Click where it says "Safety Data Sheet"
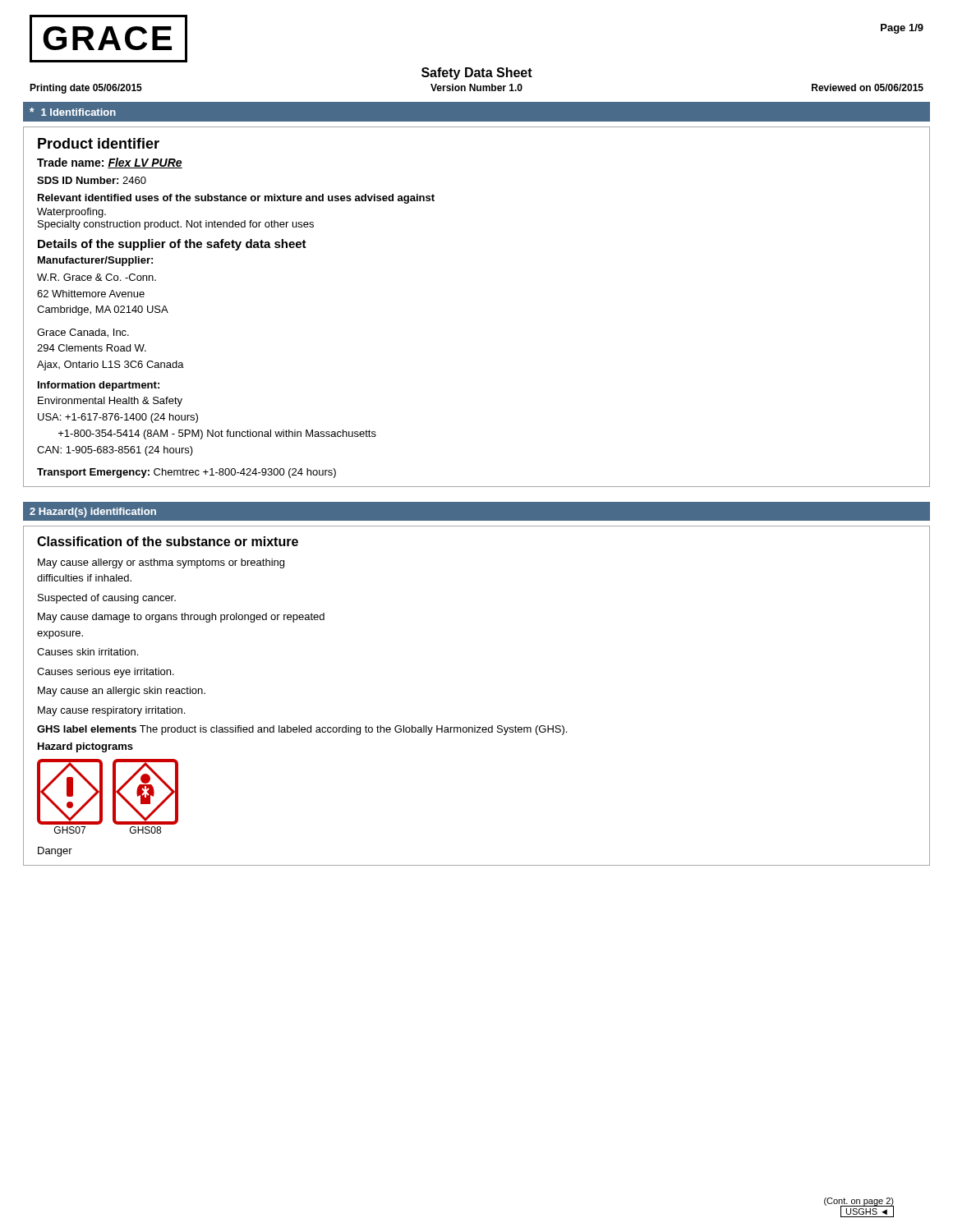The height and width of the screenshot is (1232, 953). click(x=476, y=73)
